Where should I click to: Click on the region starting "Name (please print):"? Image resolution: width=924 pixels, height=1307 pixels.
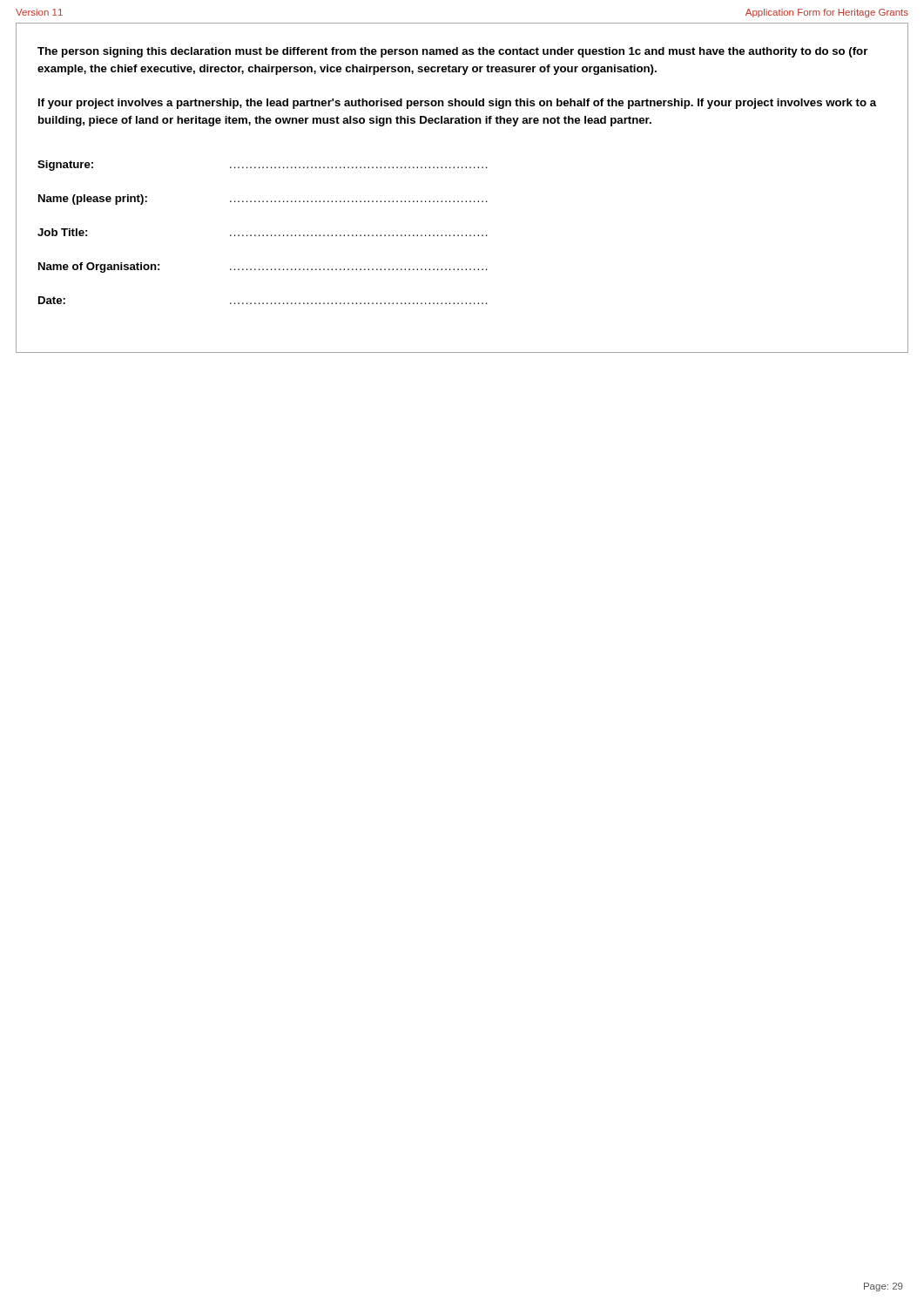coord(263,197)
